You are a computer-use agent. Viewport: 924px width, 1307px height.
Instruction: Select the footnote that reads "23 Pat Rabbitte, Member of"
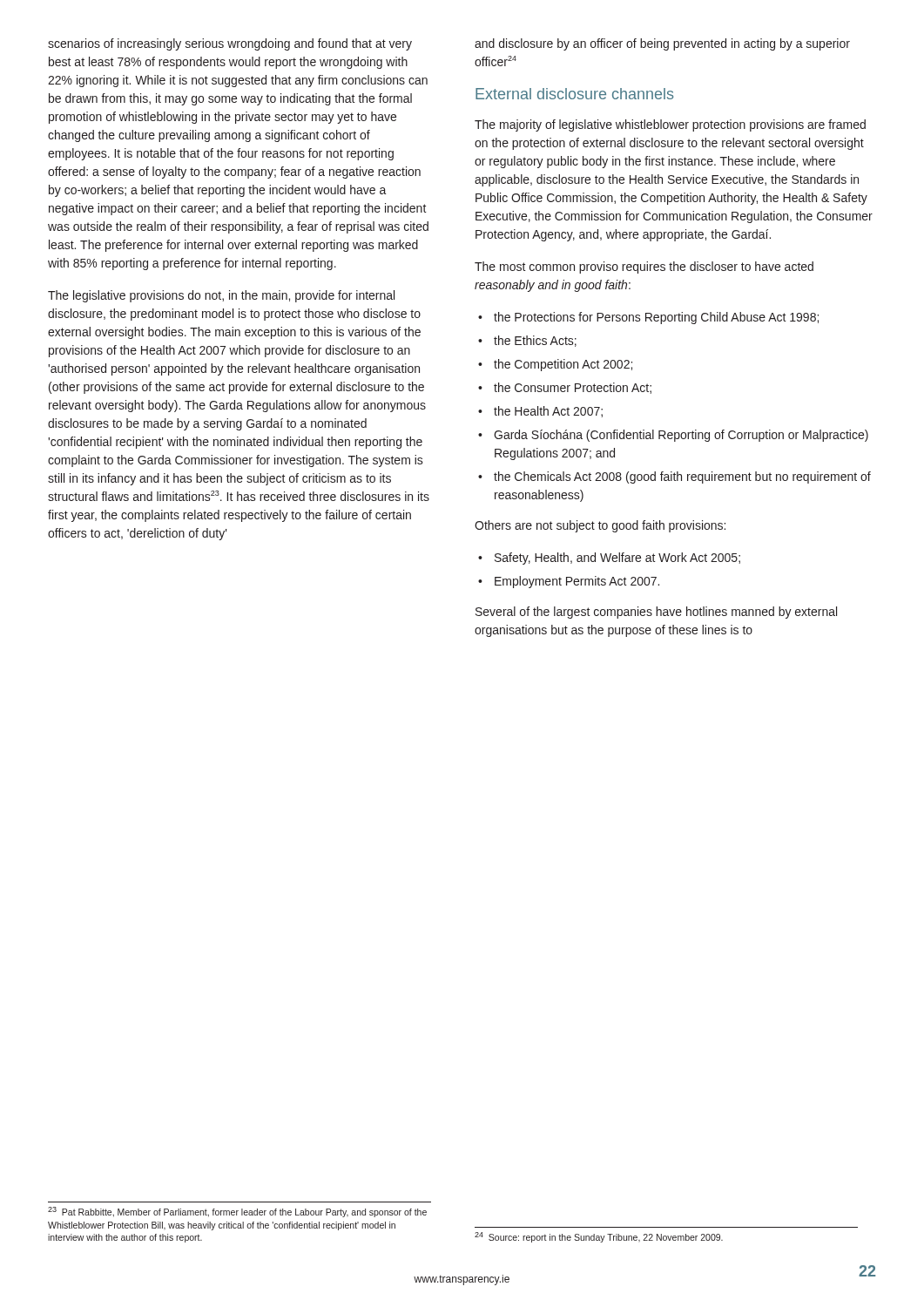(237, 1224)
